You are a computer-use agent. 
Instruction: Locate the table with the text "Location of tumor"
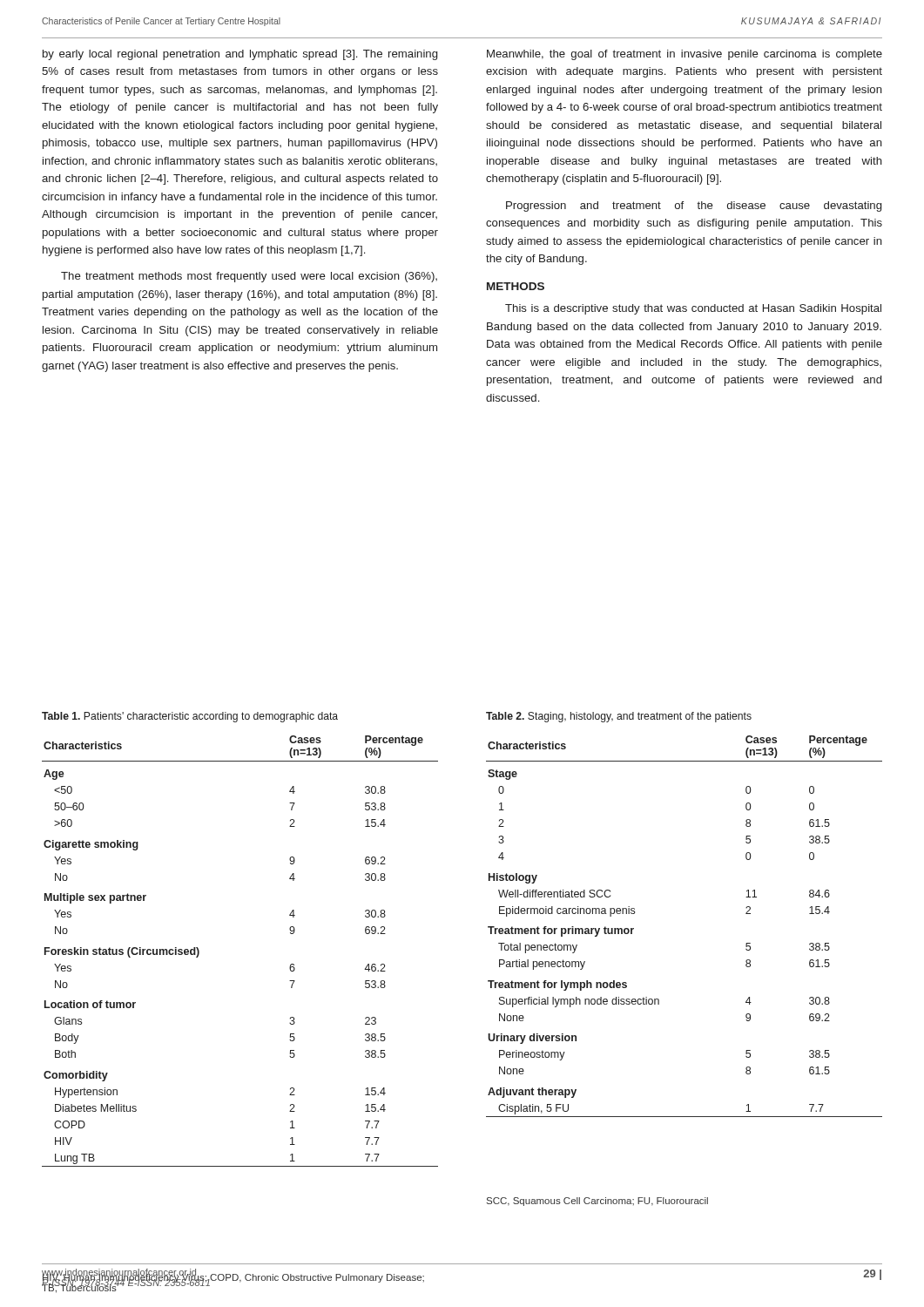click(x=240, y=949)
